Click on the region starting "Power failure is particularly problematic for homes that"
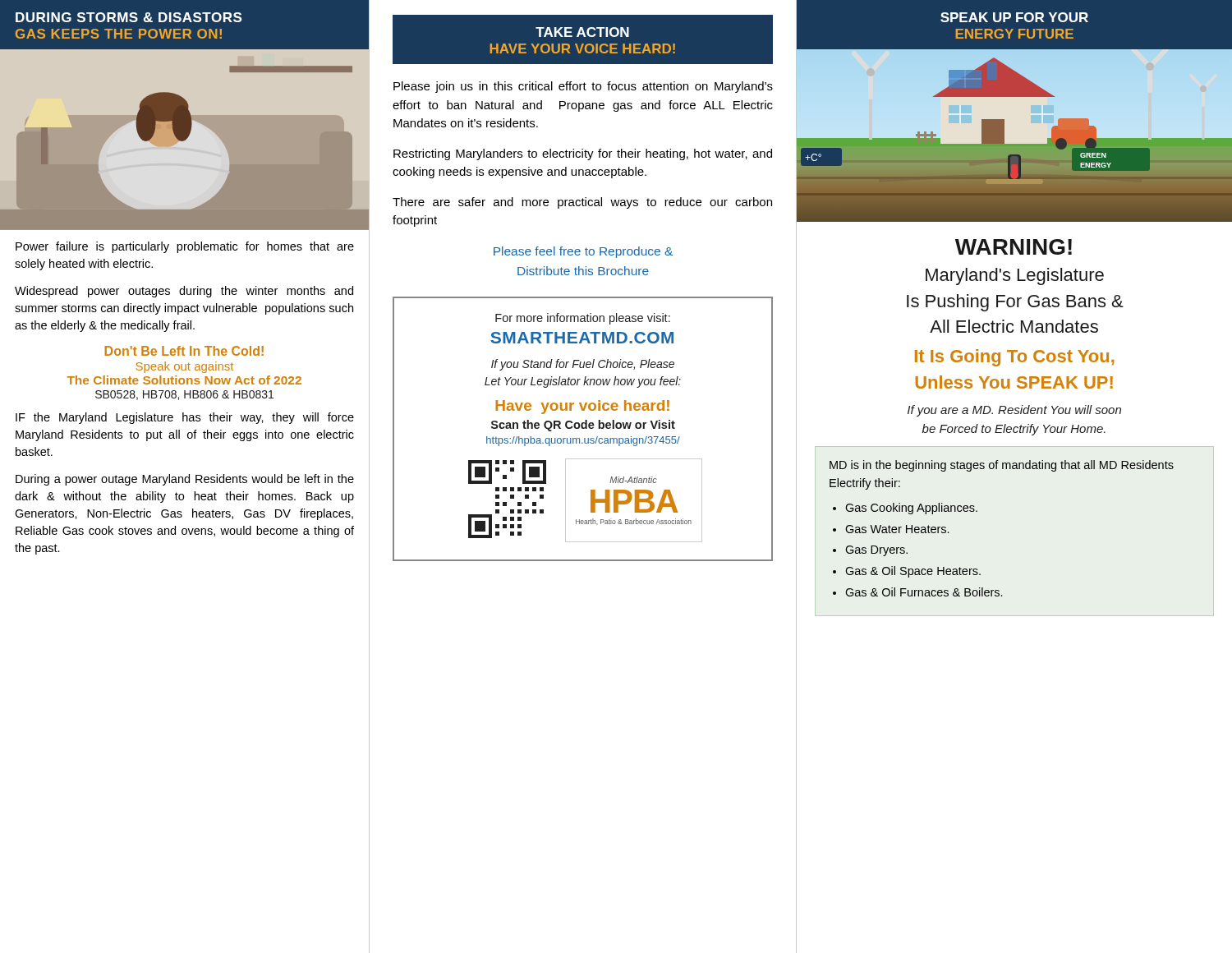 click(x=184, y=255)
